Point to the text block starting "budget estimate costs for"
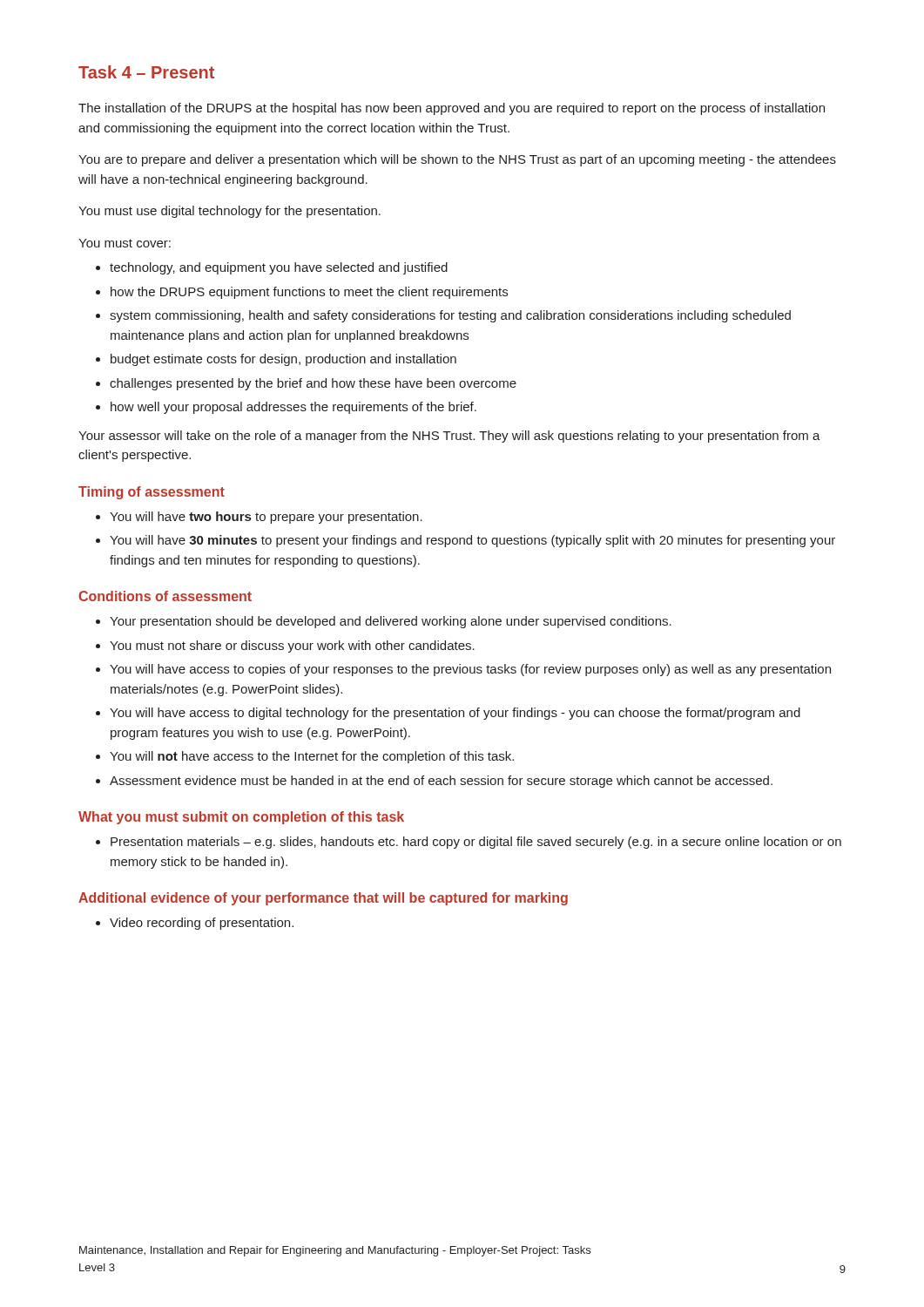The width and height of the screenshot is (924, 1307). [283, 359]
